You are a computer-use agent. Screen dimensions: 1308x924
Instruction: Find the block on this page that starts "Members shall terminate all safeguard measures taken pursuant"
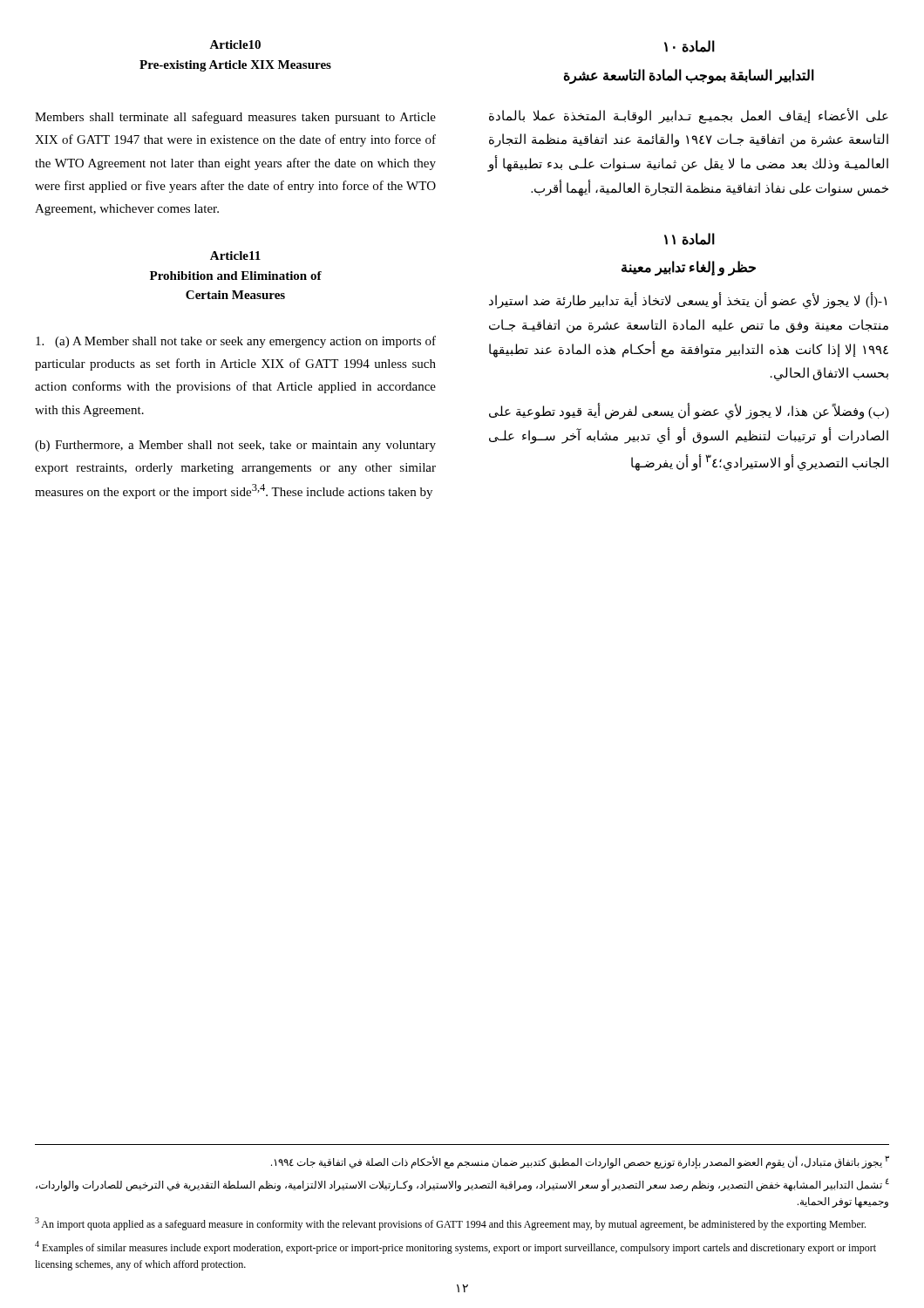pyautogui.click(x=235, y=163)
